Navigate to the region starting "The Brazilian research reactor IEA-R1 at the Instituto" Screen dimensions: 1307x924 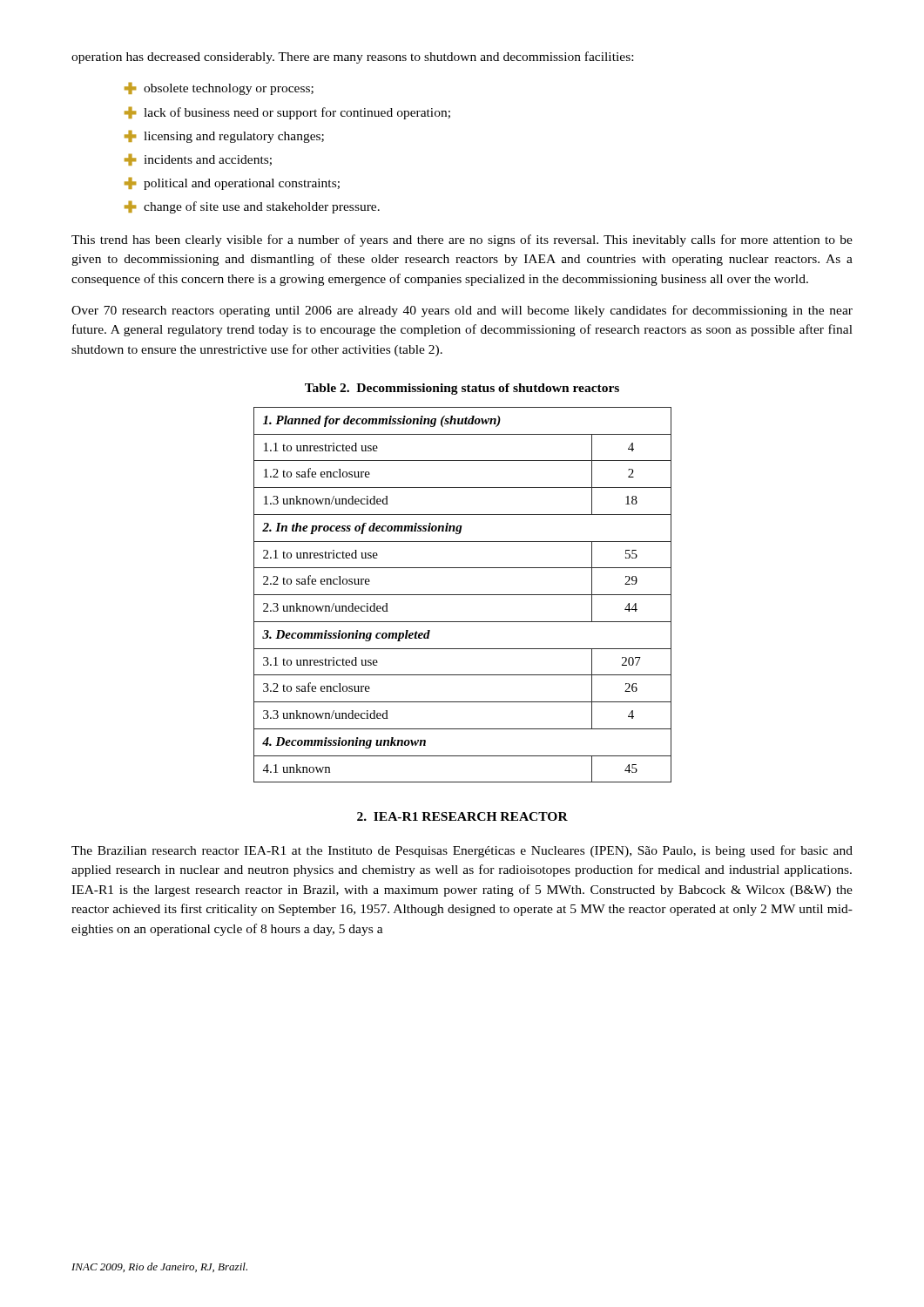pos(462,889)
